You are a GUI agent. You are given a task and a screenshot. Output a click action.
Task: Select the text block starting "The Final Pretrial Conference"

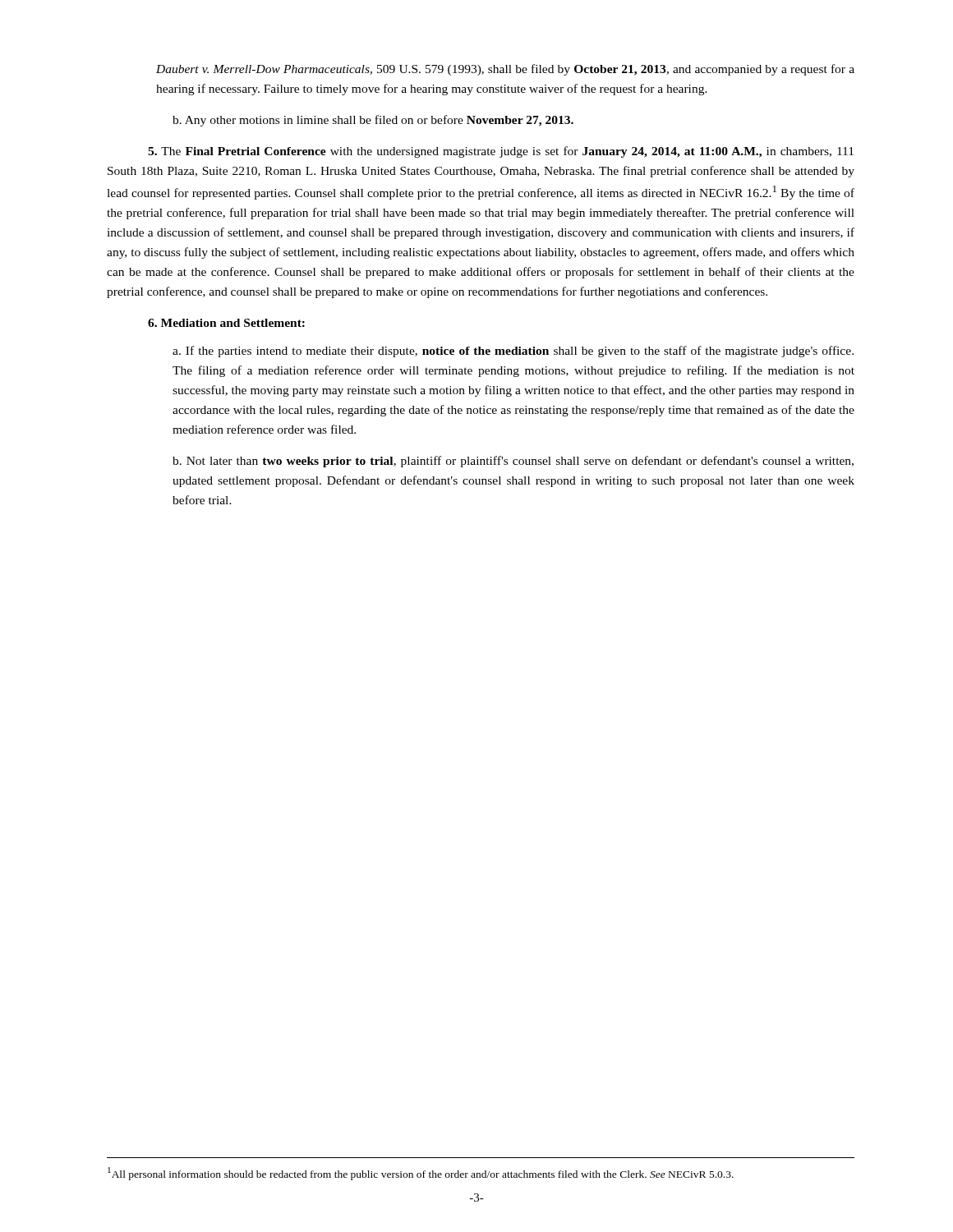tap(481, 222)
